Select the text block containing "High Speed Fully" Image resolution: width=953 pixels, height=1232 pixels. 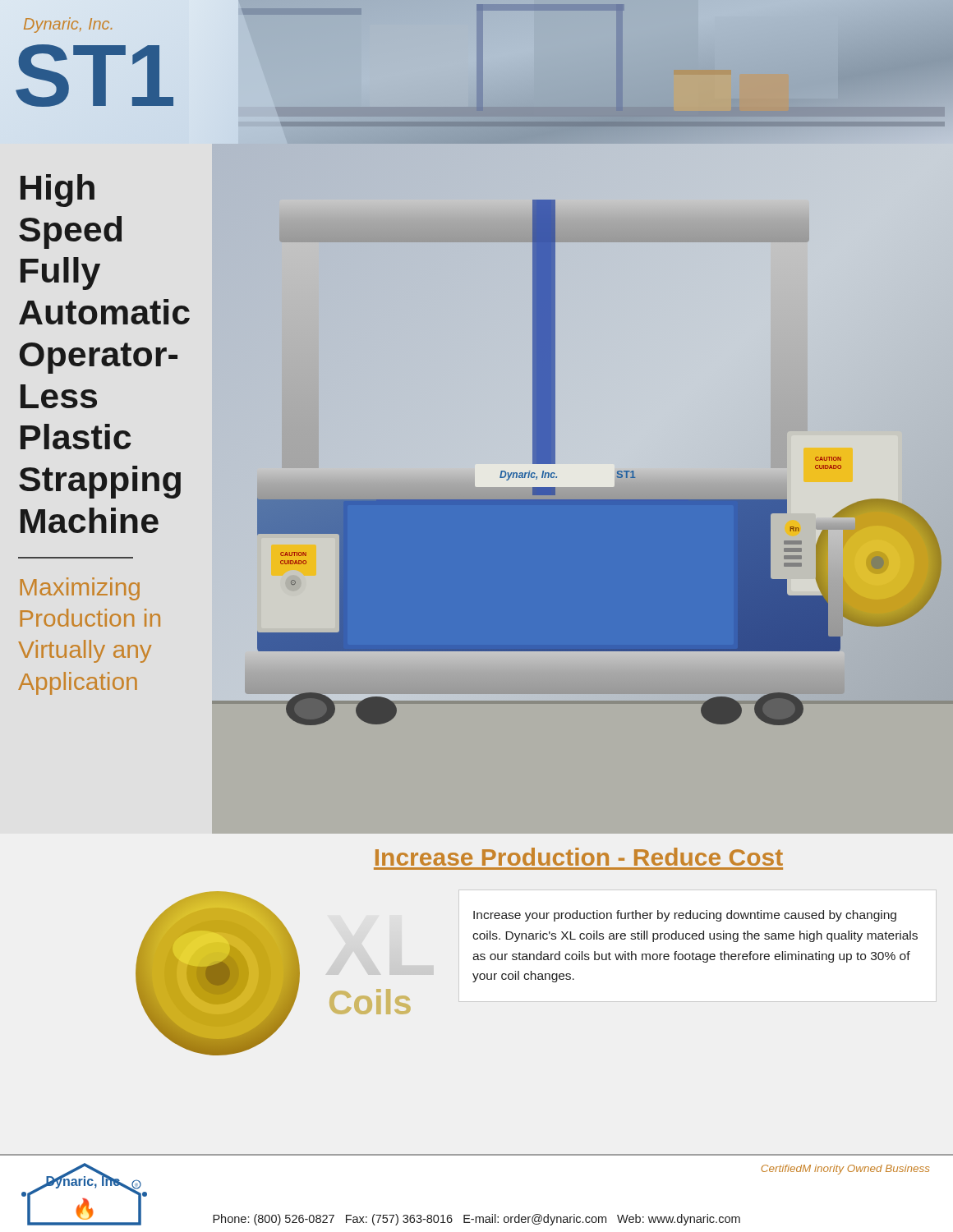[x=104, y=354]
